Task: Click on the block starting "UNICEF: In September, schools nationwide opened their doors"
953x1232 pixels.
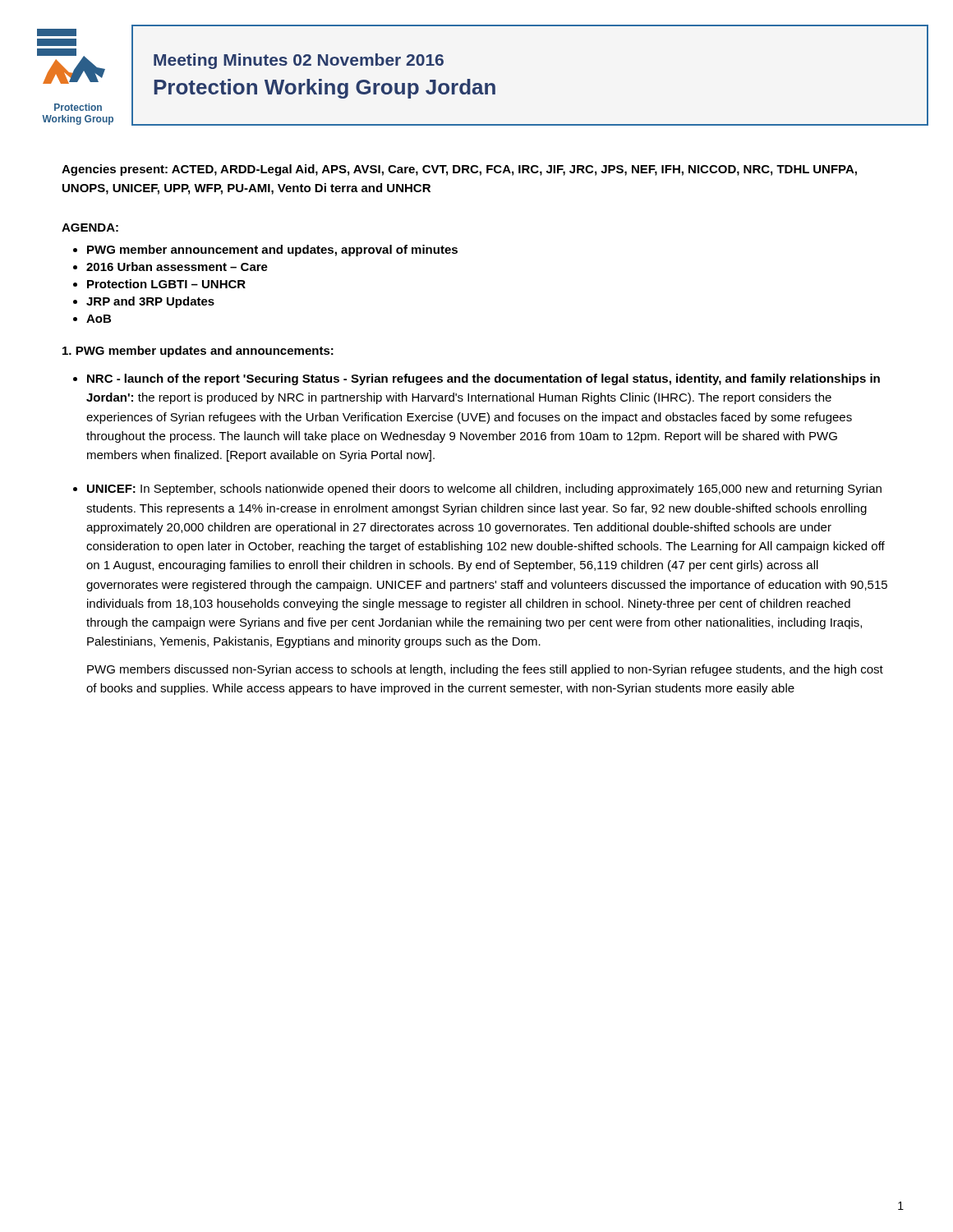Action: pos(489,589)
